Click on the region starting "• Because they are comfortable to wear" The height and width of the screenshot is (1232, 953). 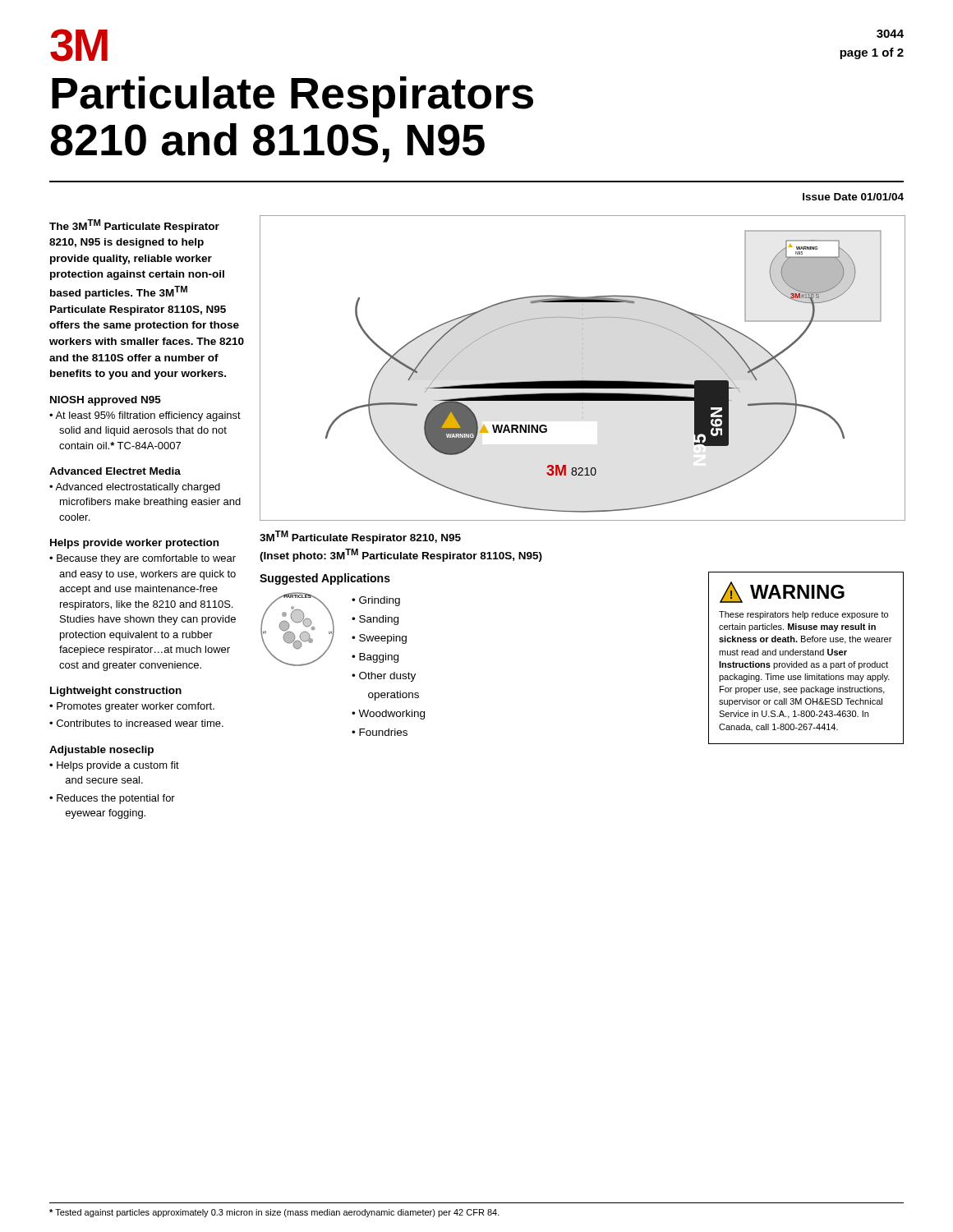143,611
